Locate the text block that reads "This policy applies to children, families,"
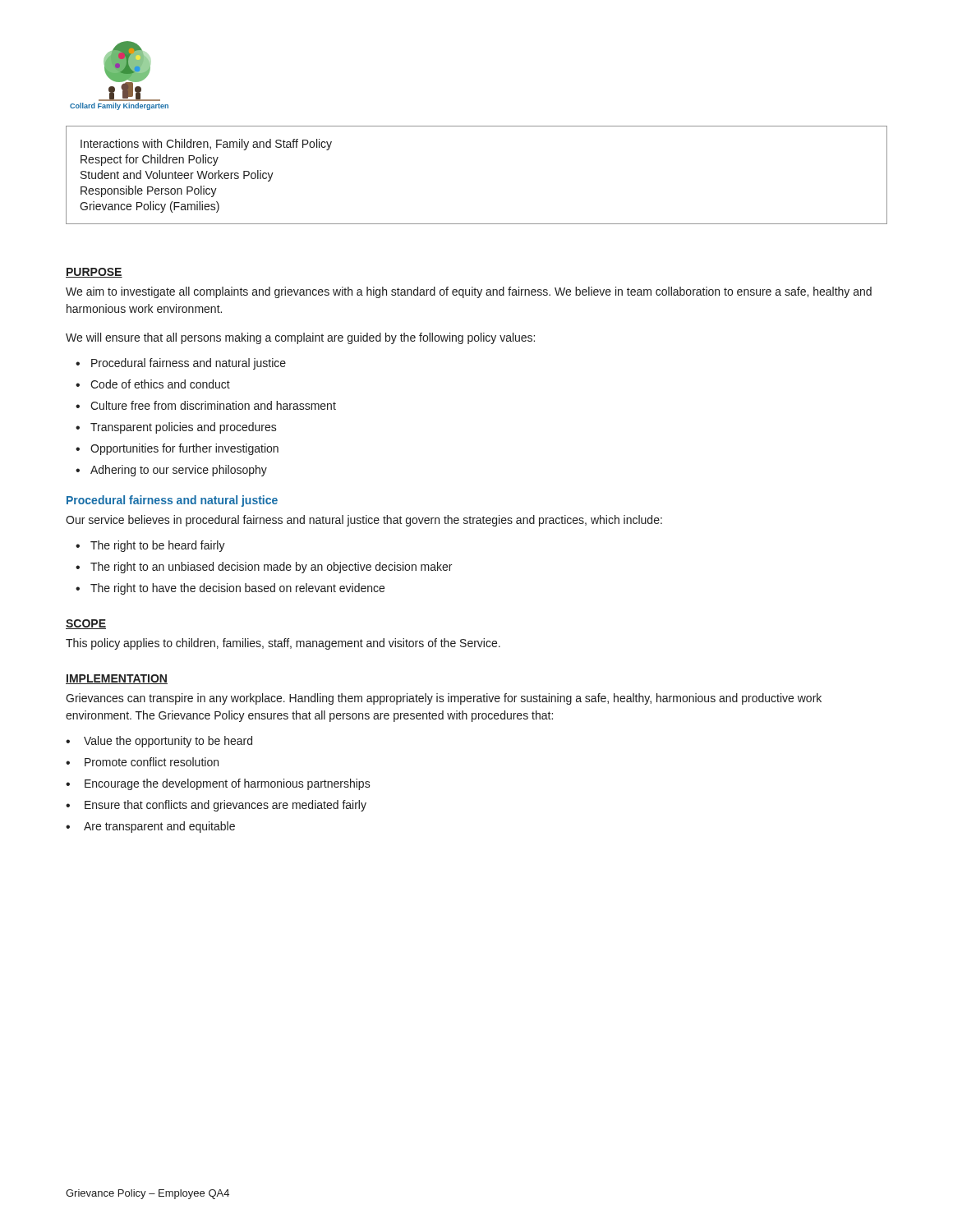This screenshot has width=953, height=1232. 283,643
